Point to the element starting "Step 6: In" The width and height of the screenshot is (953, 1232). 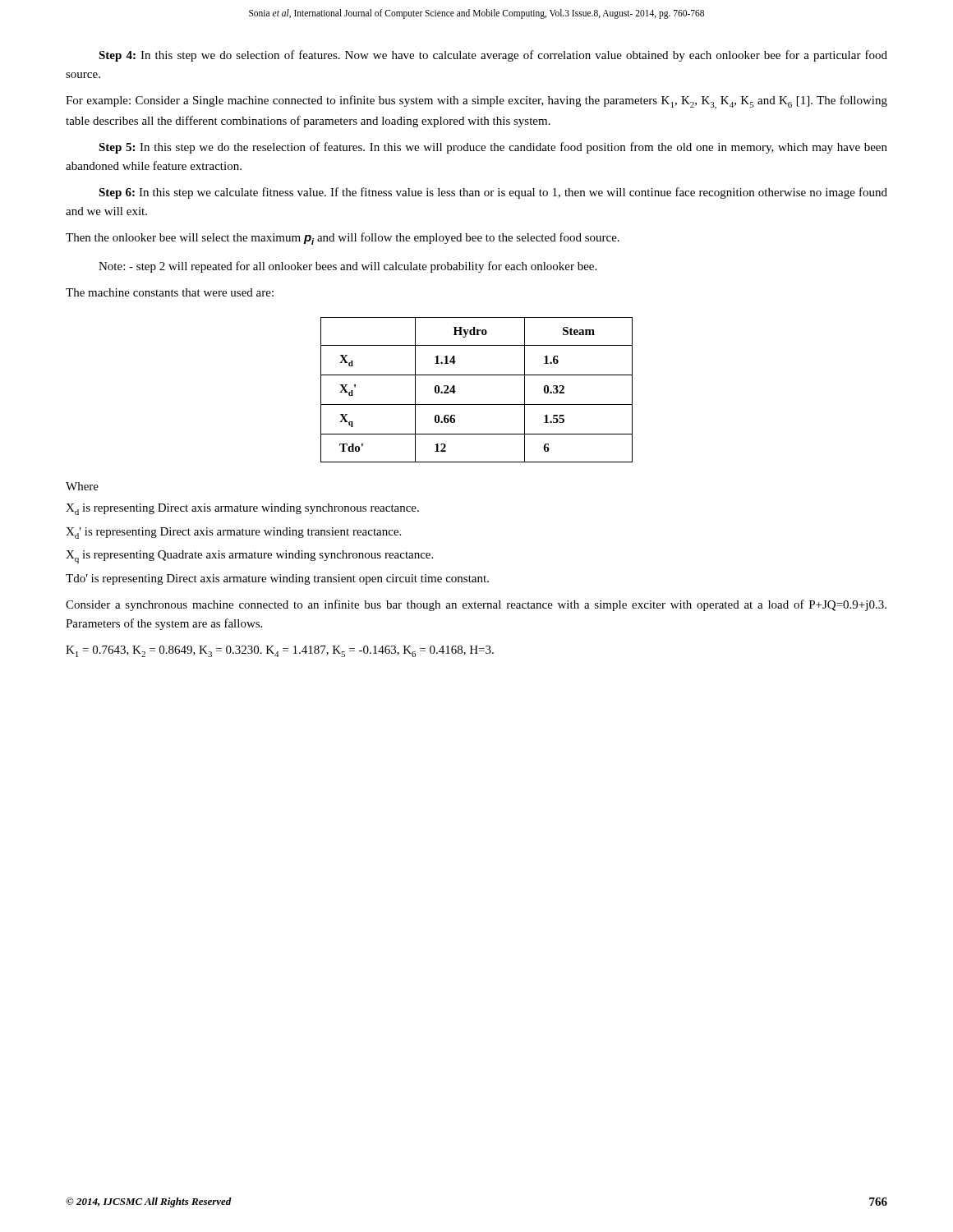point(476,202)
